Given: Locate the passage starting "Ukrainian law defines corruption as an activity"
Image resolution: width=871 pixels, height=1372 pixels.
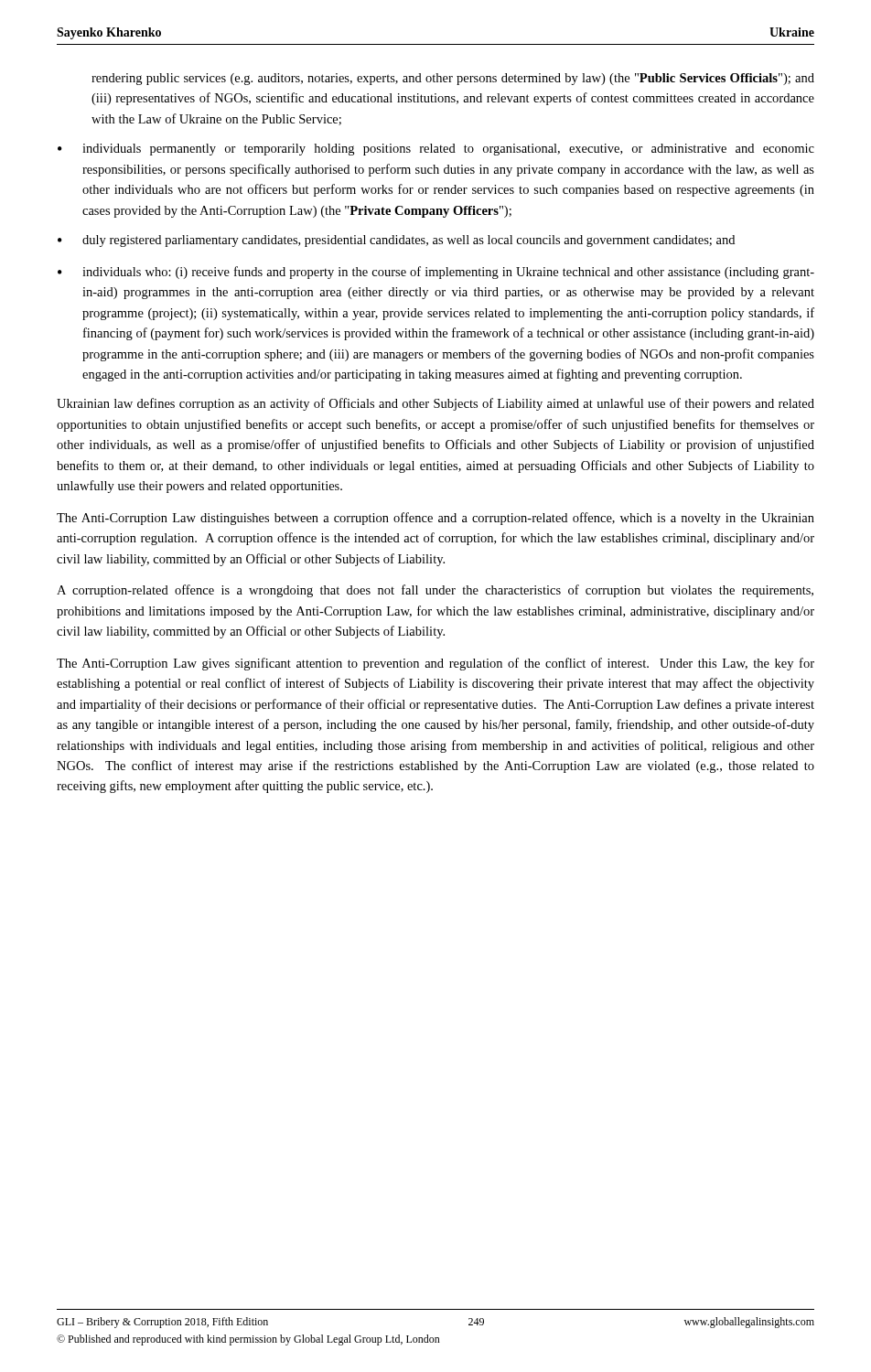Looking at the screenshot, I should tap(436, 445).
